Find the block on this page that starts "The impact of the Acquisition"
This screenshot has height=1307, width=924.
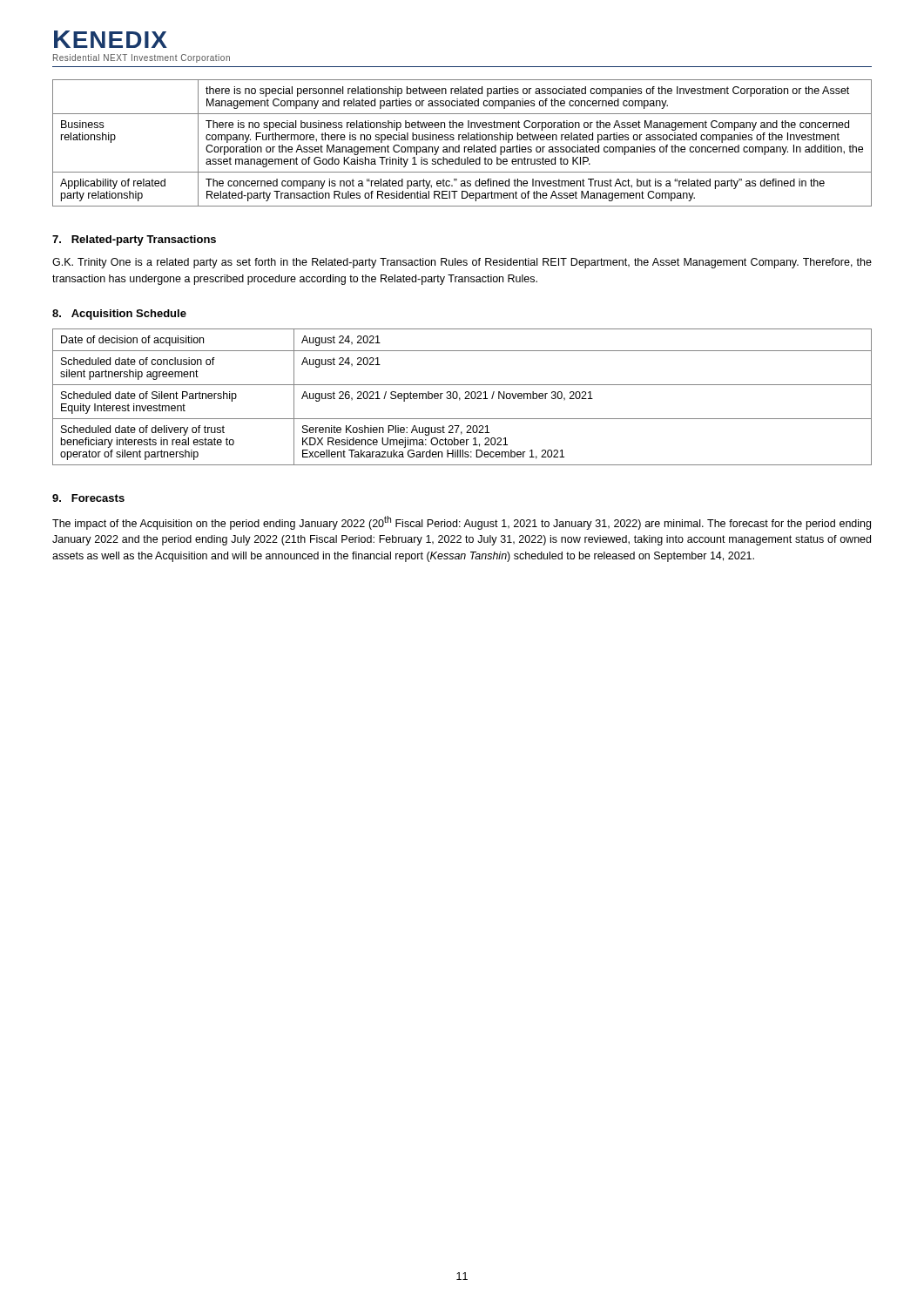point(462,538)
